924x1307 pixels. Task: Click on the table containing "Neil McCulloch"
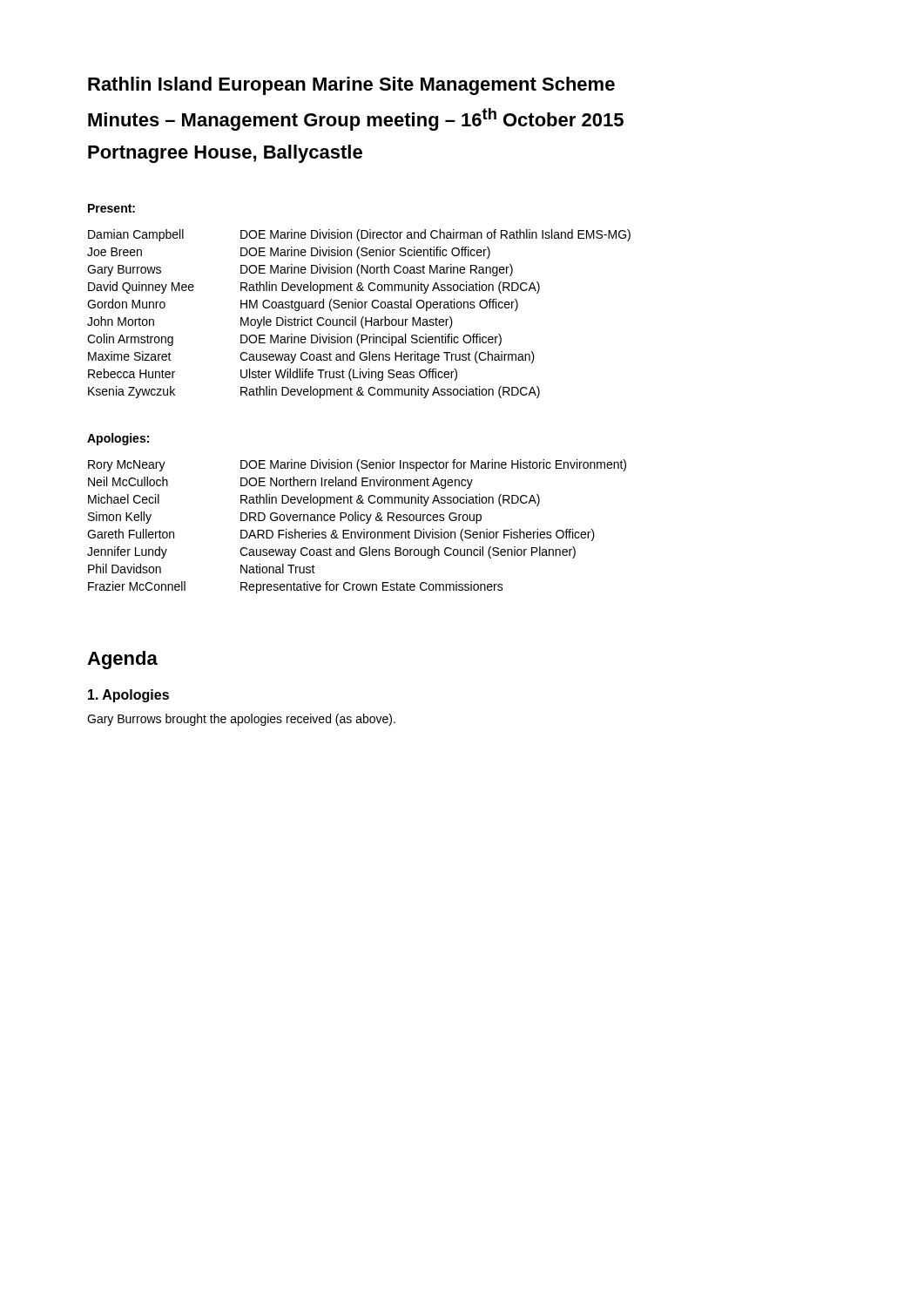(462, 526)
